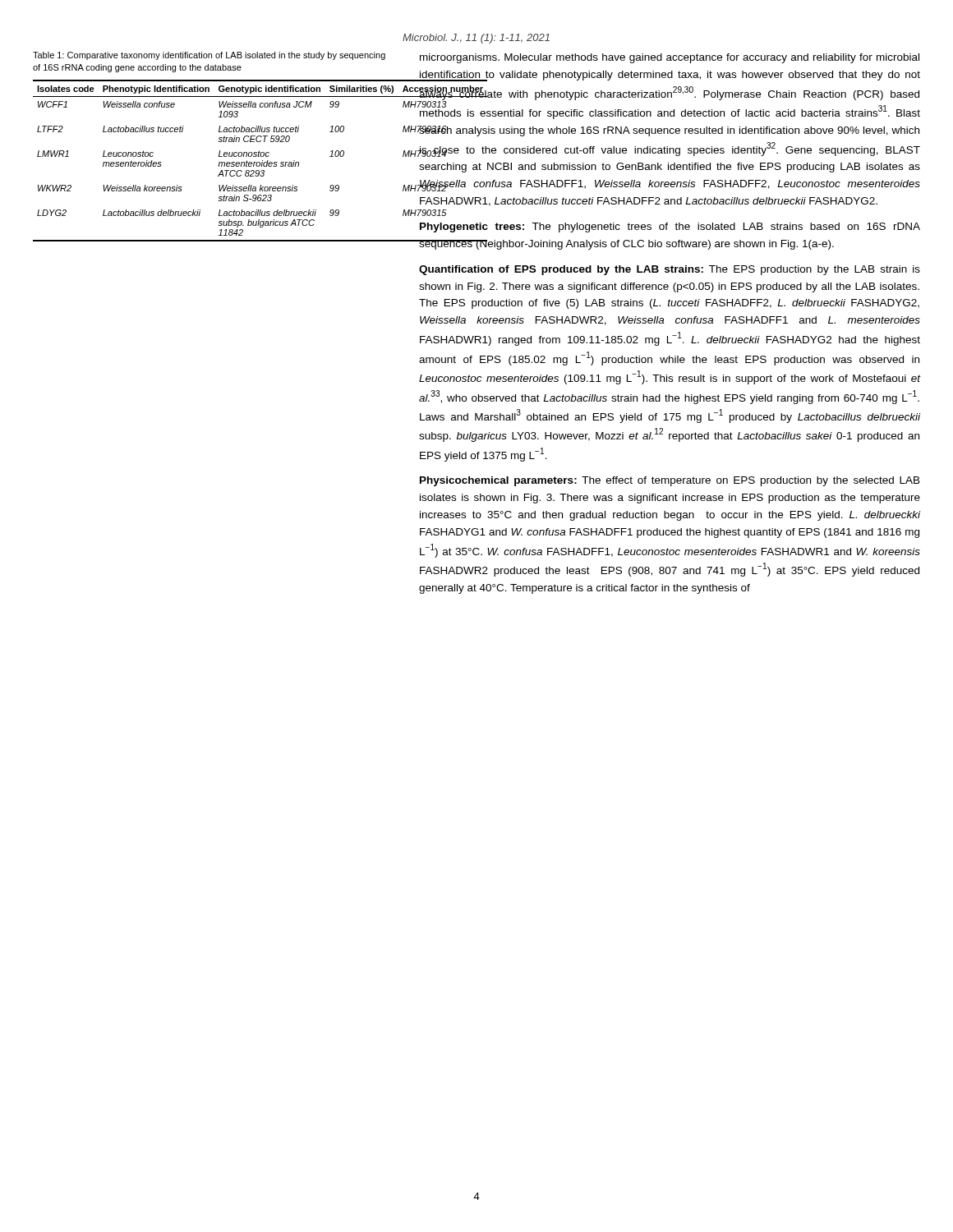
Task: Locate the passage starting "Physicochemical parameters: The effect"
Action: tap(670, 535)
